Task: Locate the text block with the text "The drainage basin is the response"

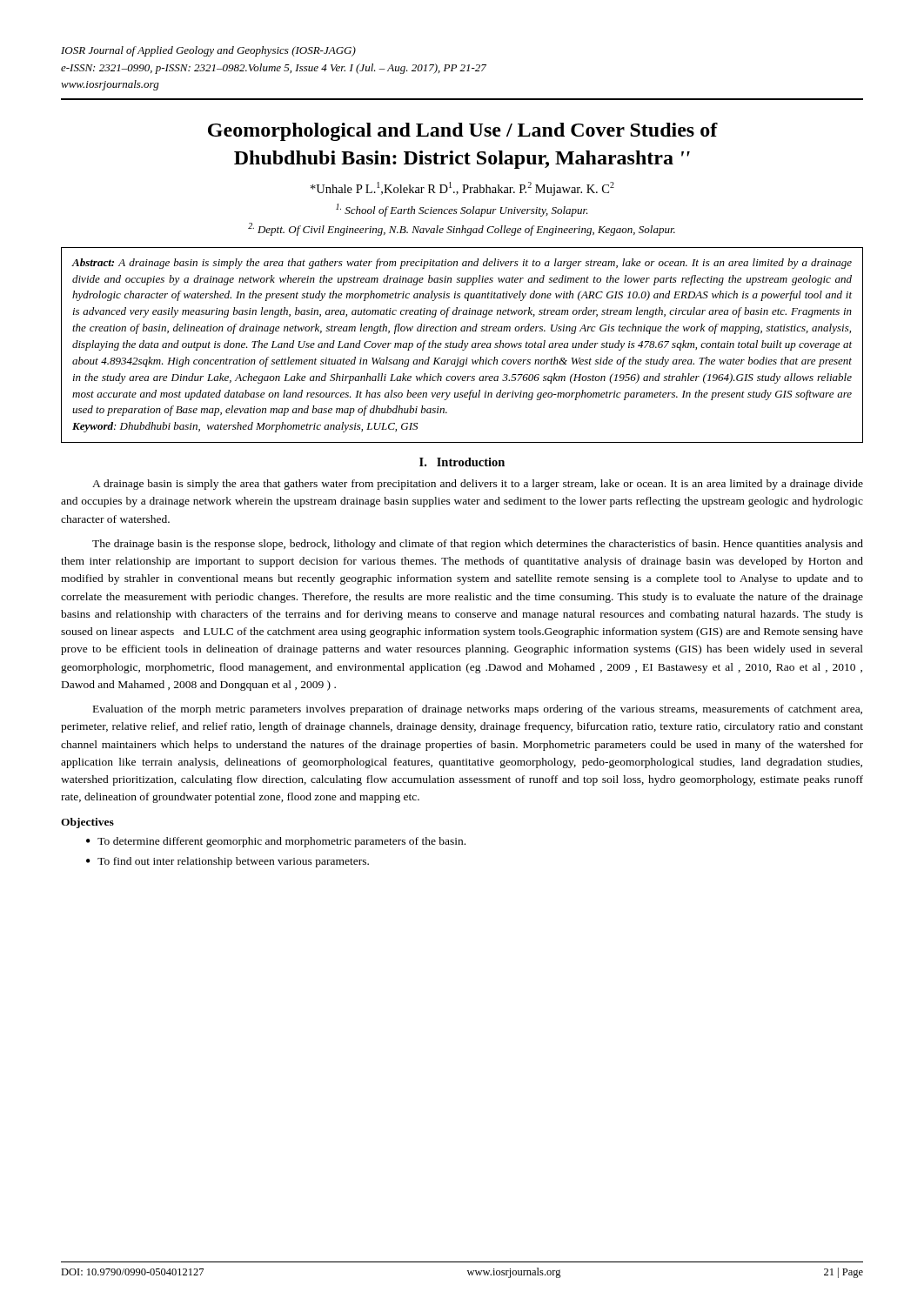Action: point(462,614)
